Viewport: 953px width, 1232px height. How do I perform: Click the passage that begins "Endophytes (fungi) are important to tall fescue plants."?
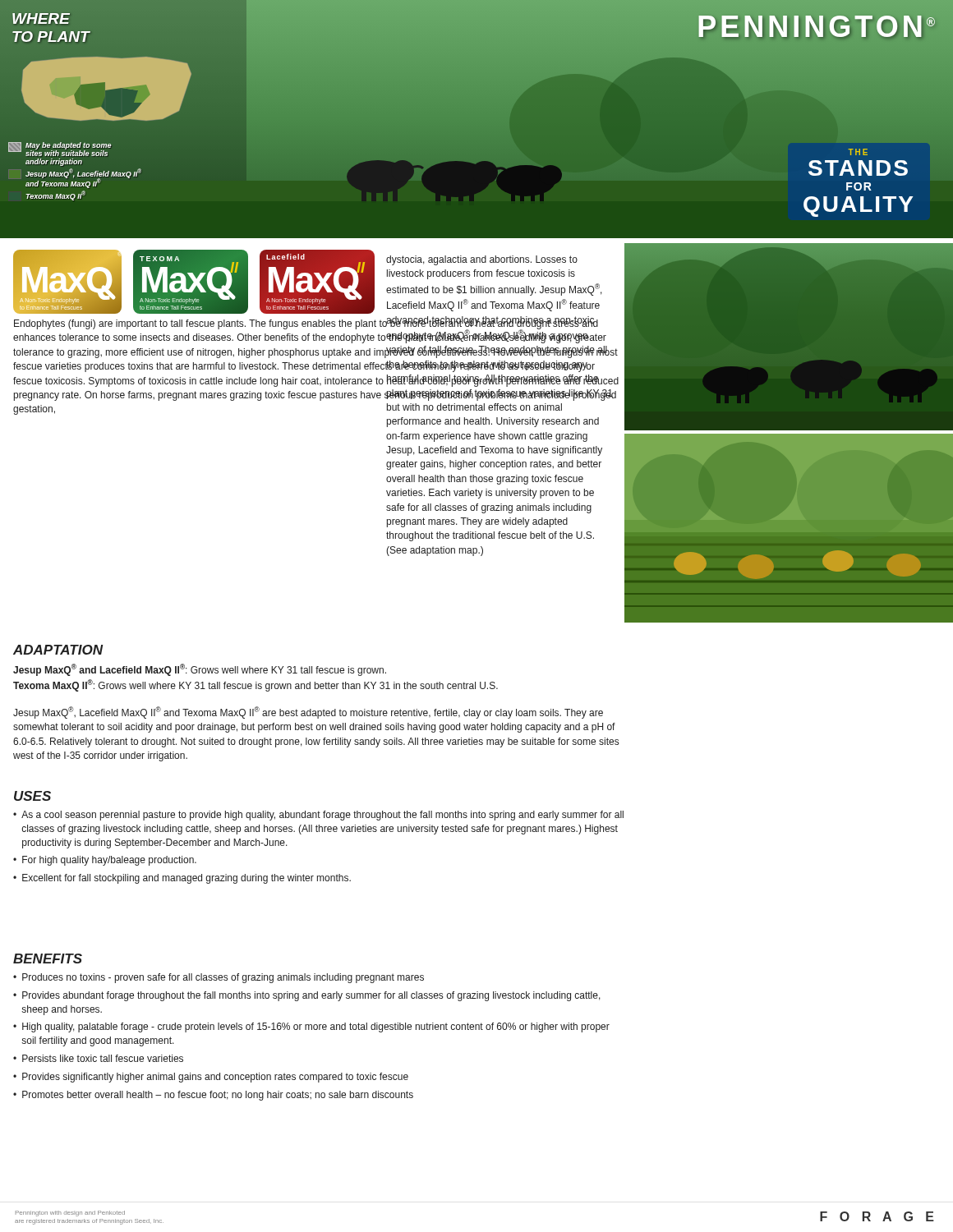click(x=316, y=366)
